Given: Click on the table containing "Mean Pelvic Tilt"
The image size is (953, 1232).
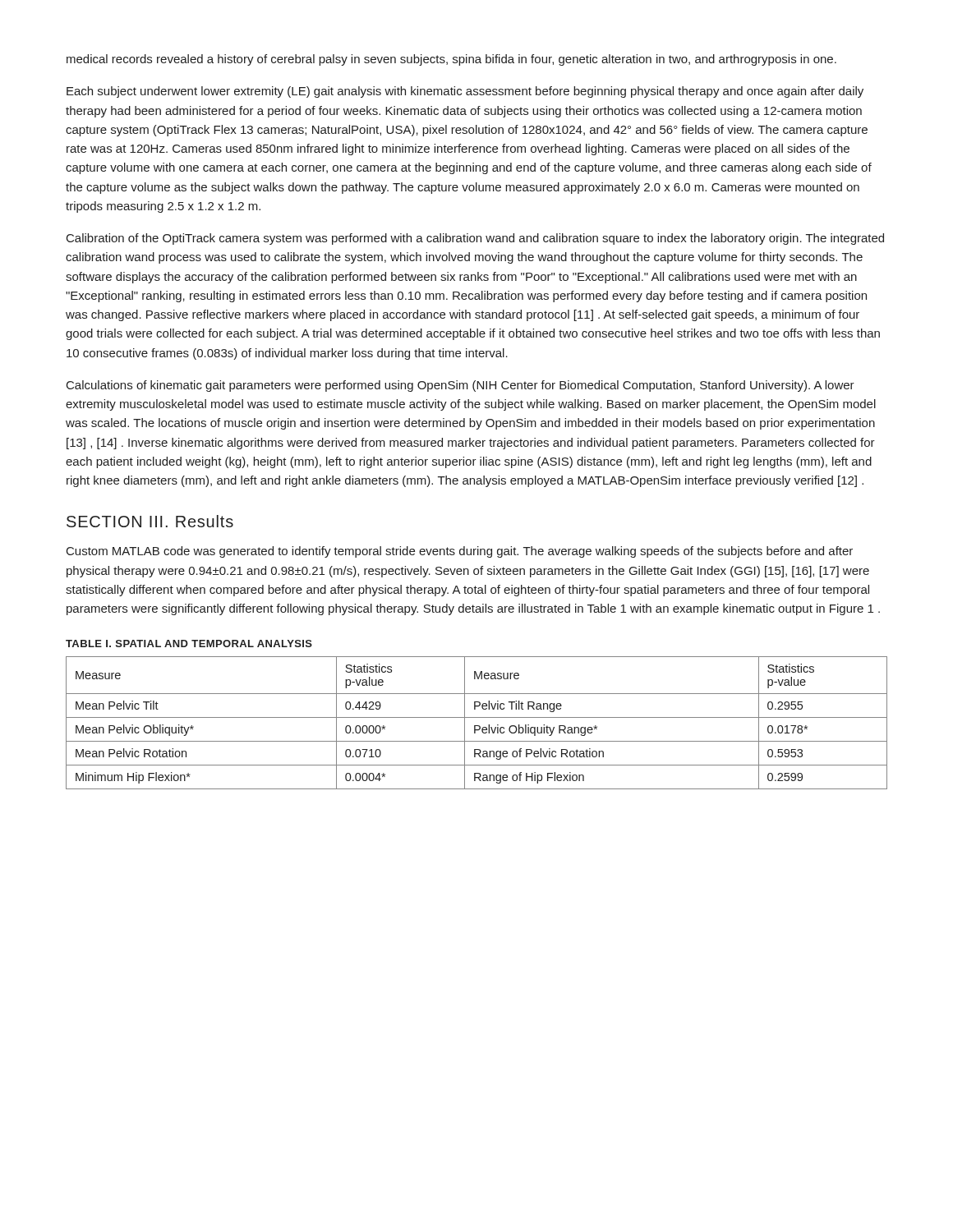Looking at the screenshot, I should point(476,723).
